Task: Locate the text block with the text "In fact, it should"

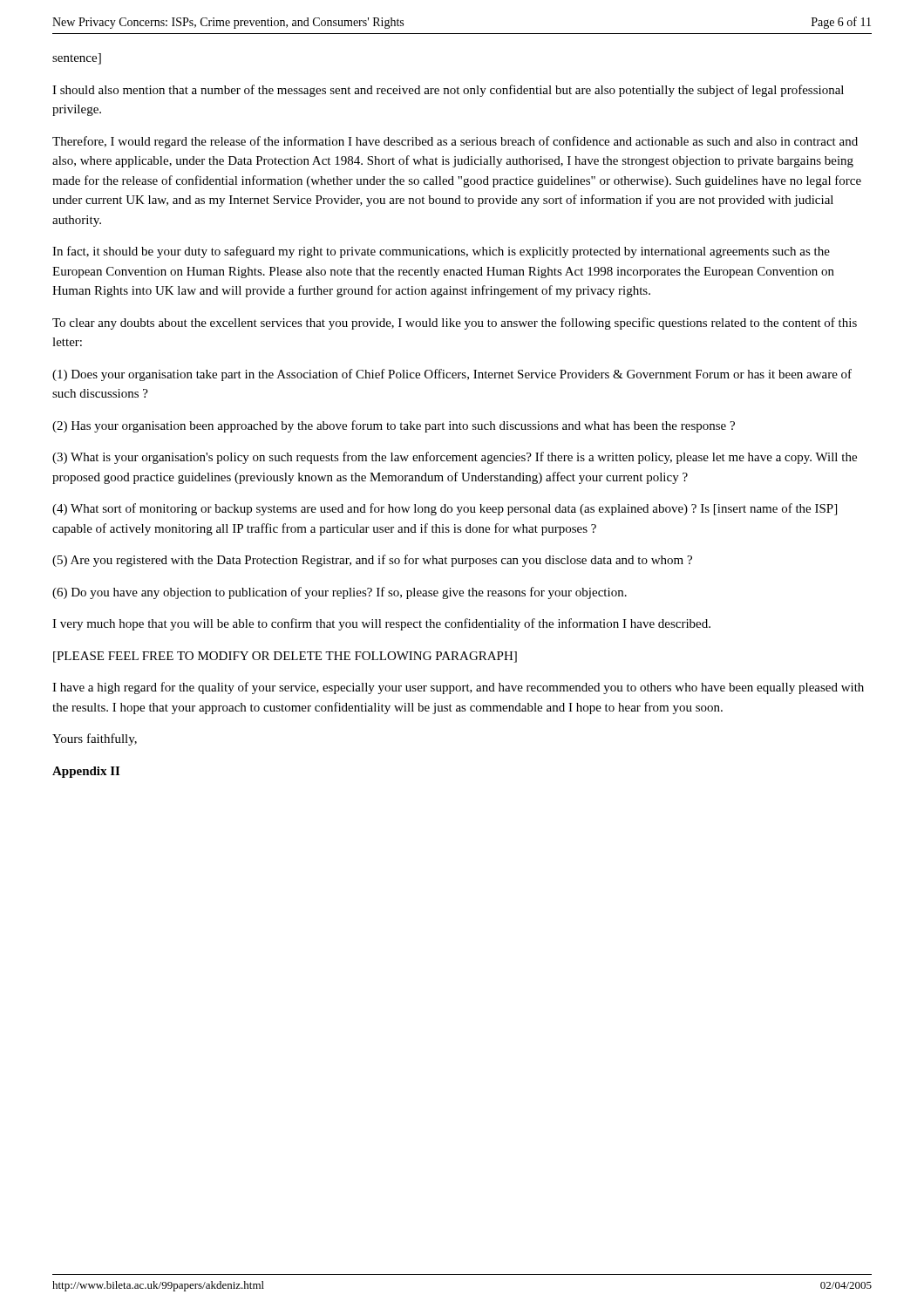Action: (x=443, y=271)
